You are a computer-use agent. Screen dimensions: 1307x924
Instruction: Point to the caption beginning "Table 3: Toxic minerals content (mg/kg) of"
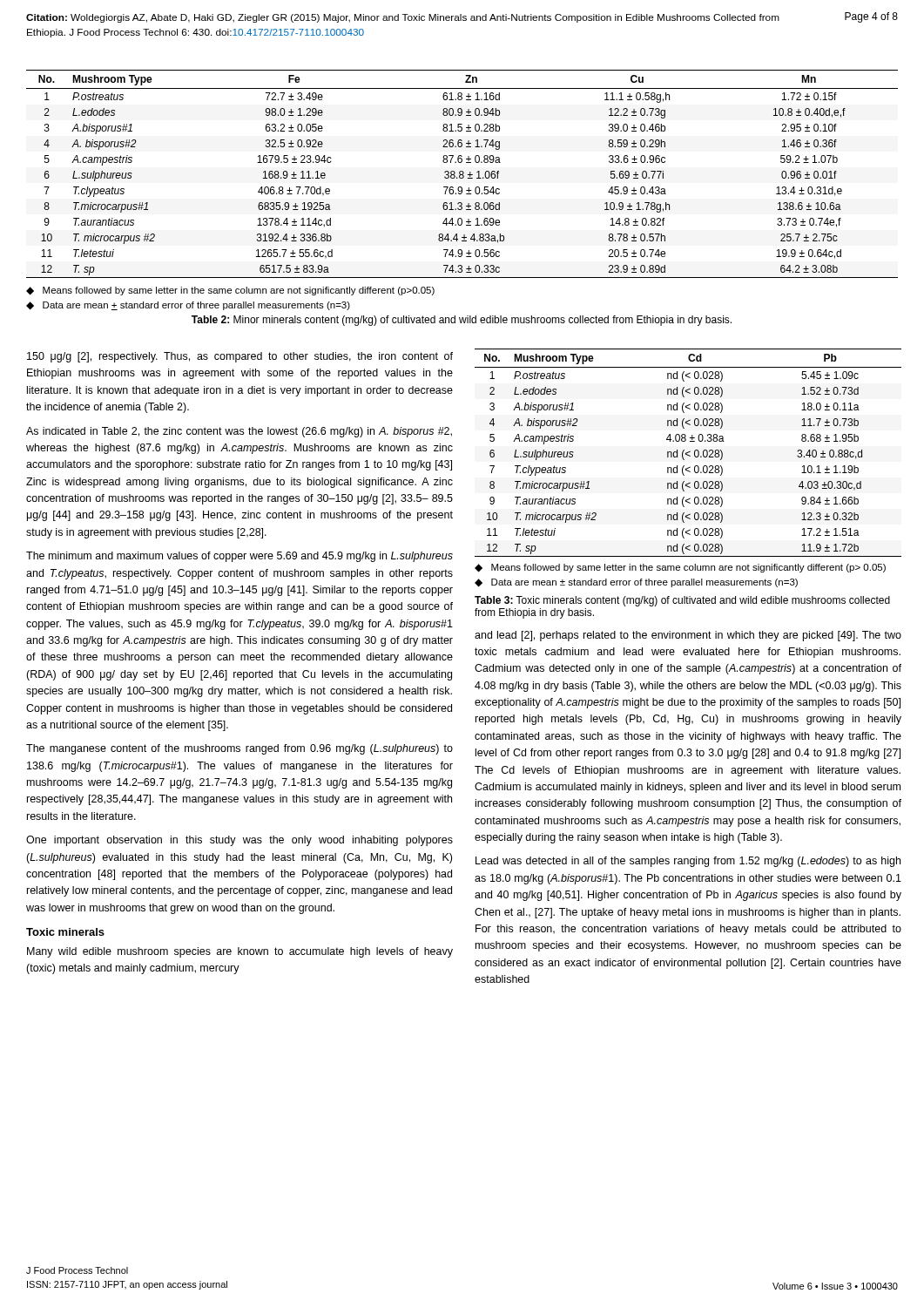[682, 606]
